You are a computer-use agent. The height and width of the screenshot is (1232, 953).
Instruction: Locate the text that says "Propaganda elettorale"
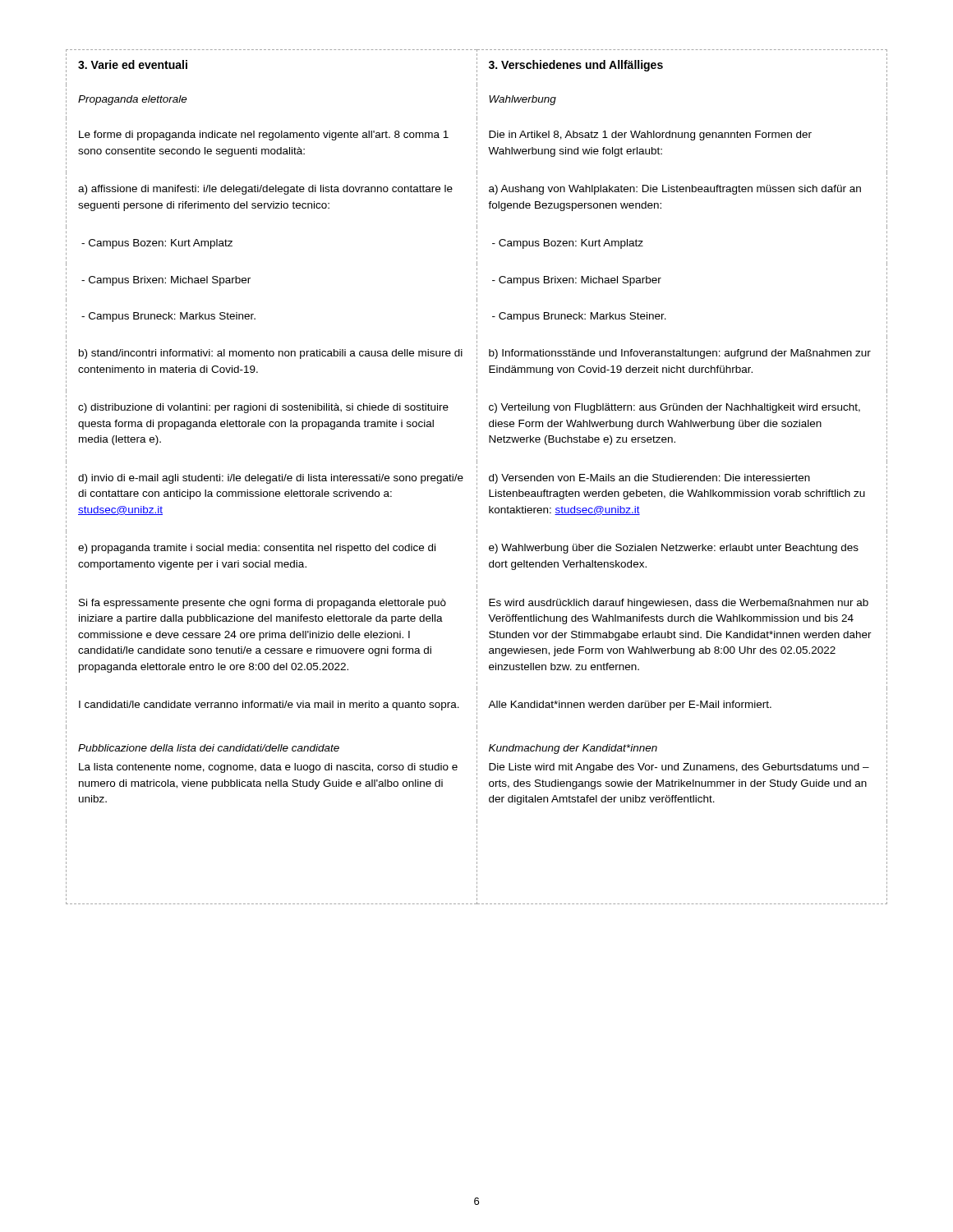pyautogui.click(x=133, y=99)
